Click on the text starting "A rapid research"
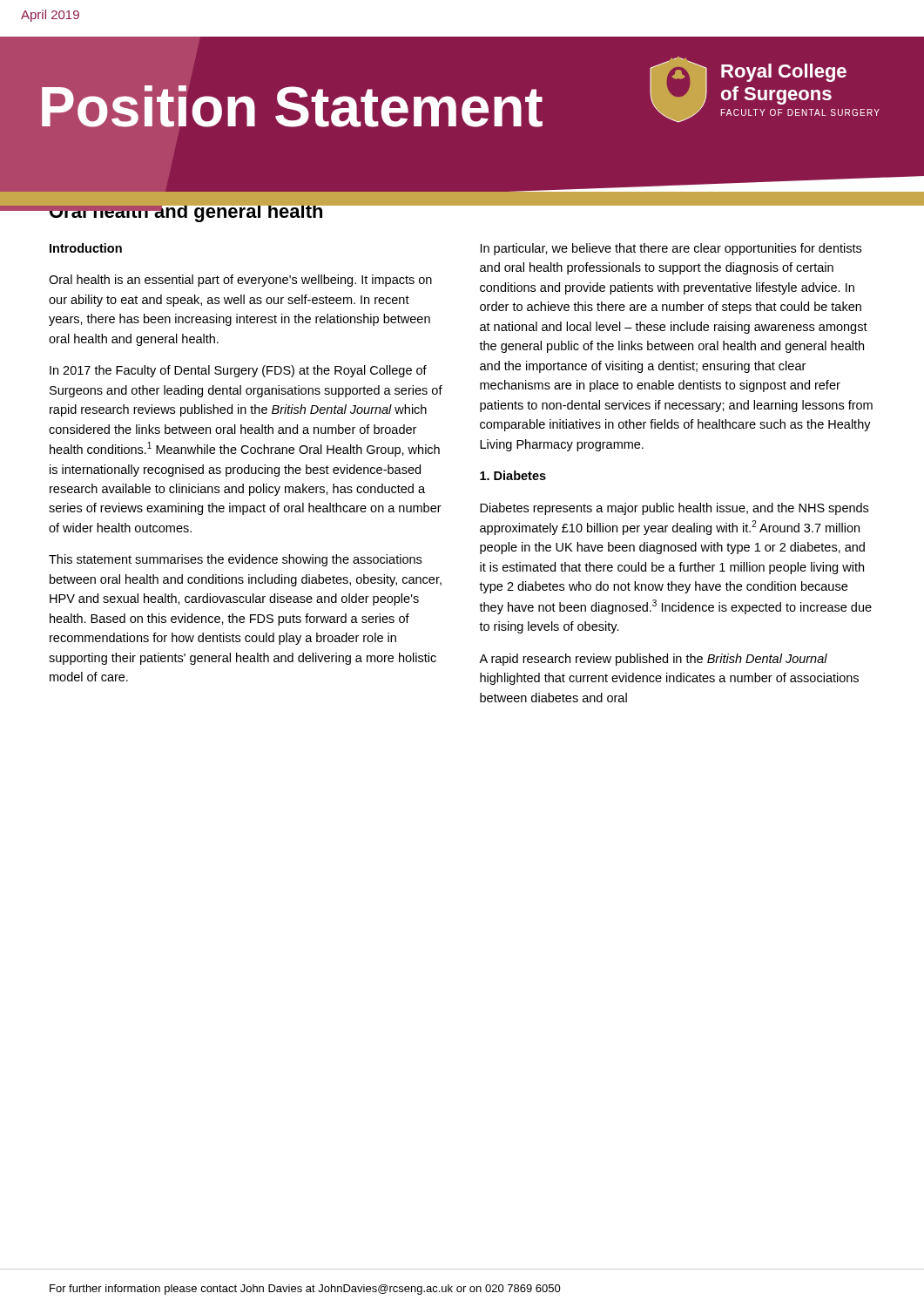 677,678
